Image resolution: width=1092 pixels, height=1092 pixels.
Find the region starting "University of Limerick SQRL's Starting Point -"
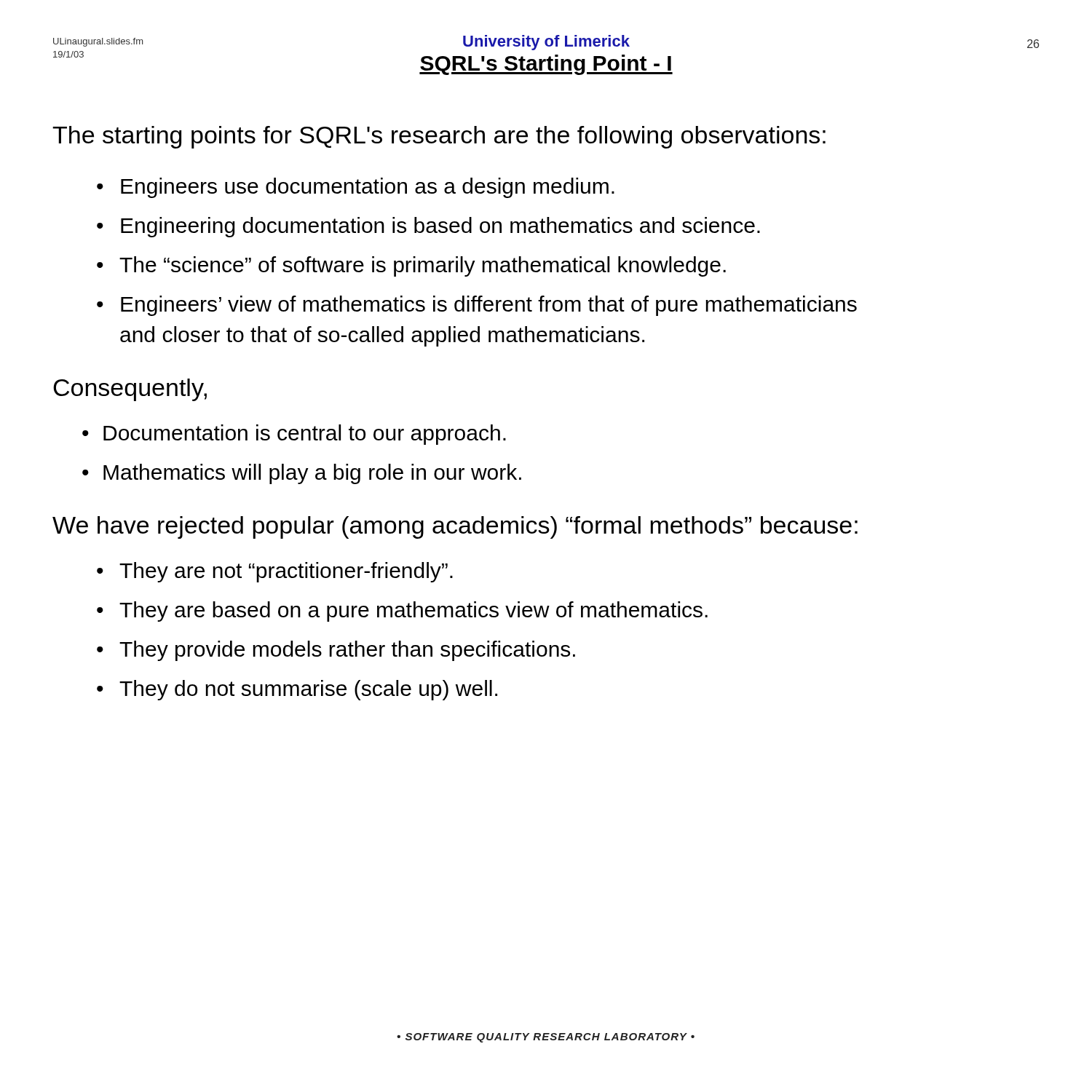pyautogui.click(x=546, y=54)
